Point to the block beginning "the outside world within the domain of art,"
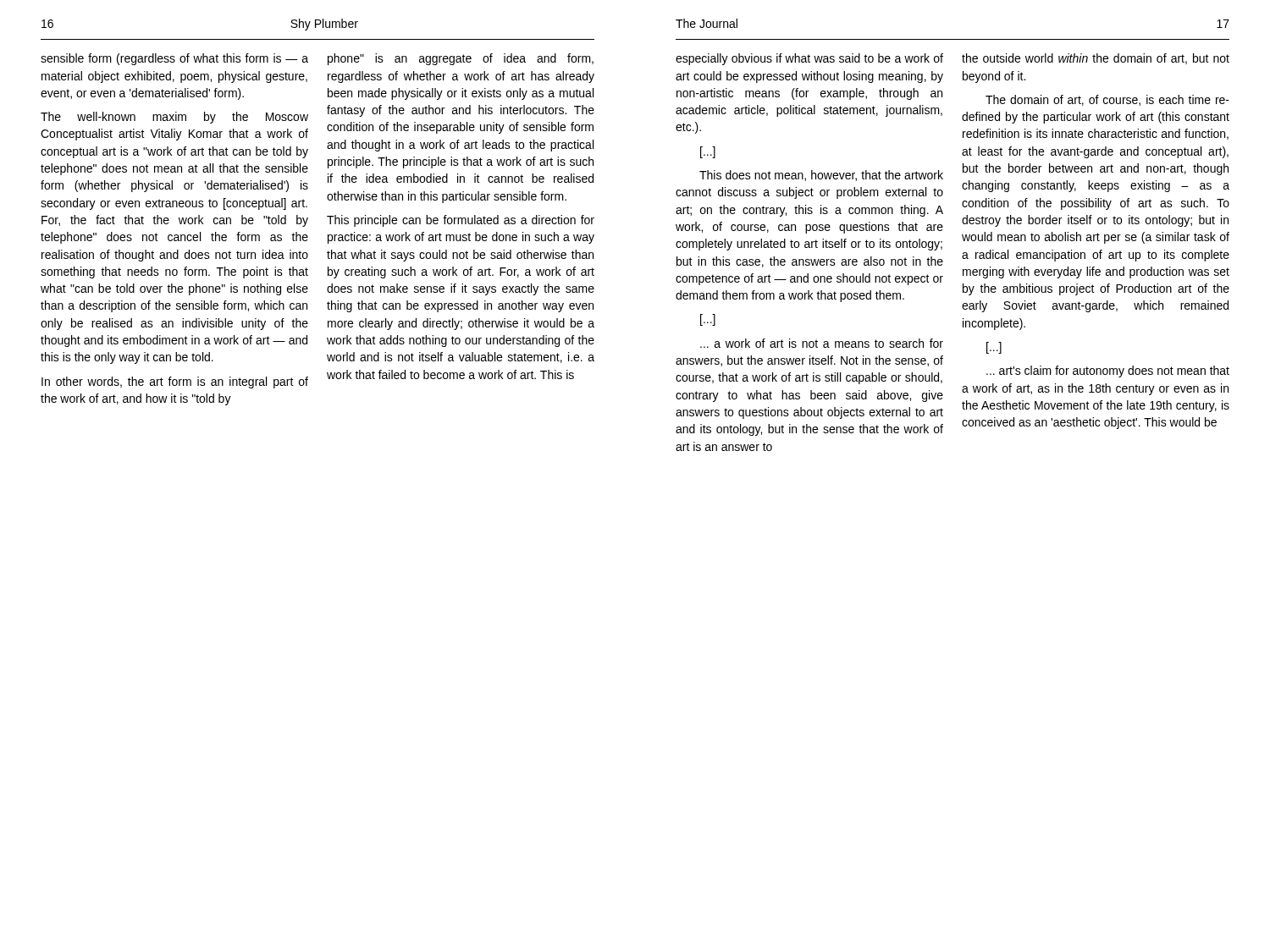This screenshot has width=1270, height=952. tap(1096, 241)
